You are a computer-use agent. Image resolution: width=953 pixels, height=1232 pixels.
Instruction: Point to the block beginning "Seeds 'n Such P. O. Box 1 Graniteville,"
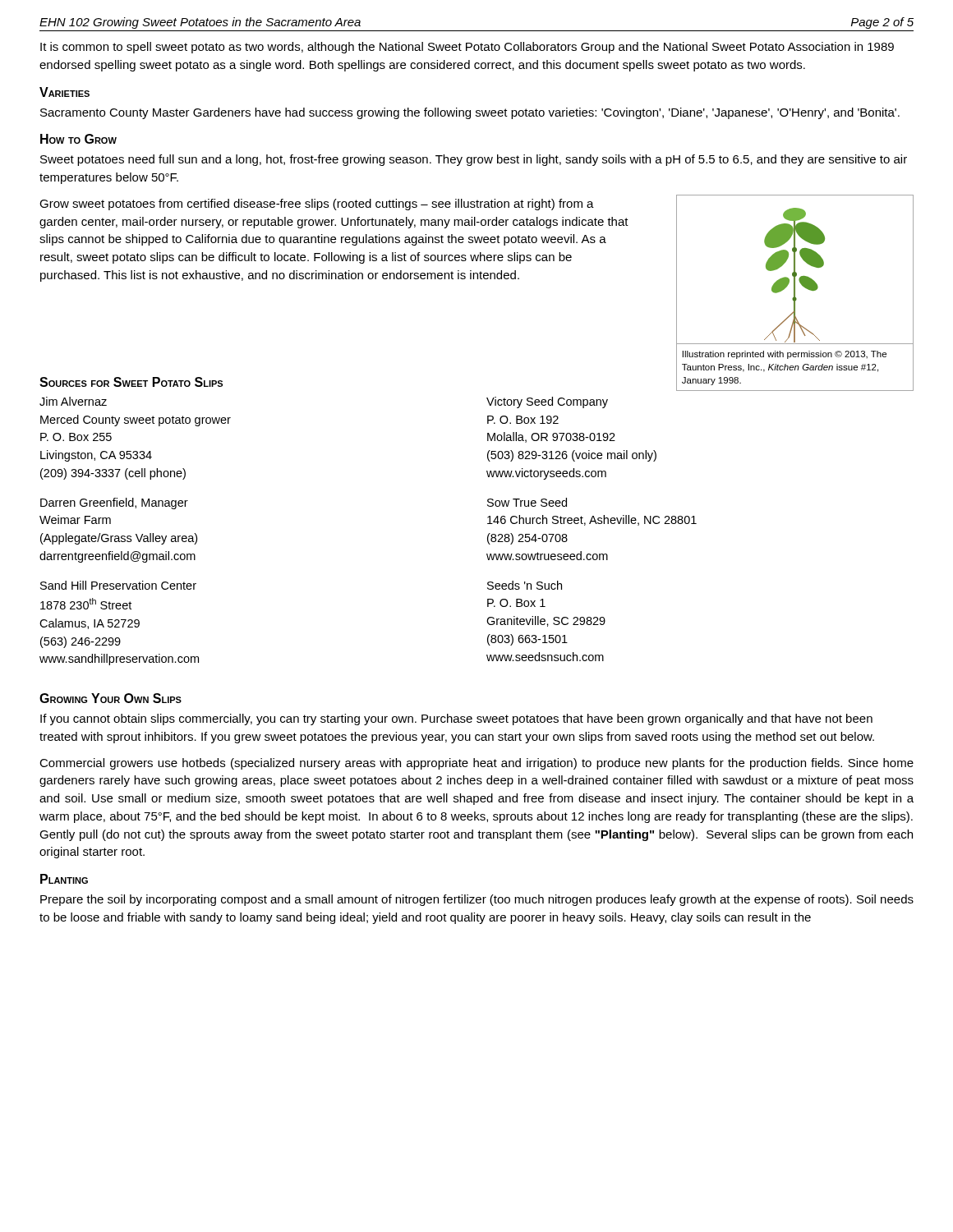pos(546,621)
